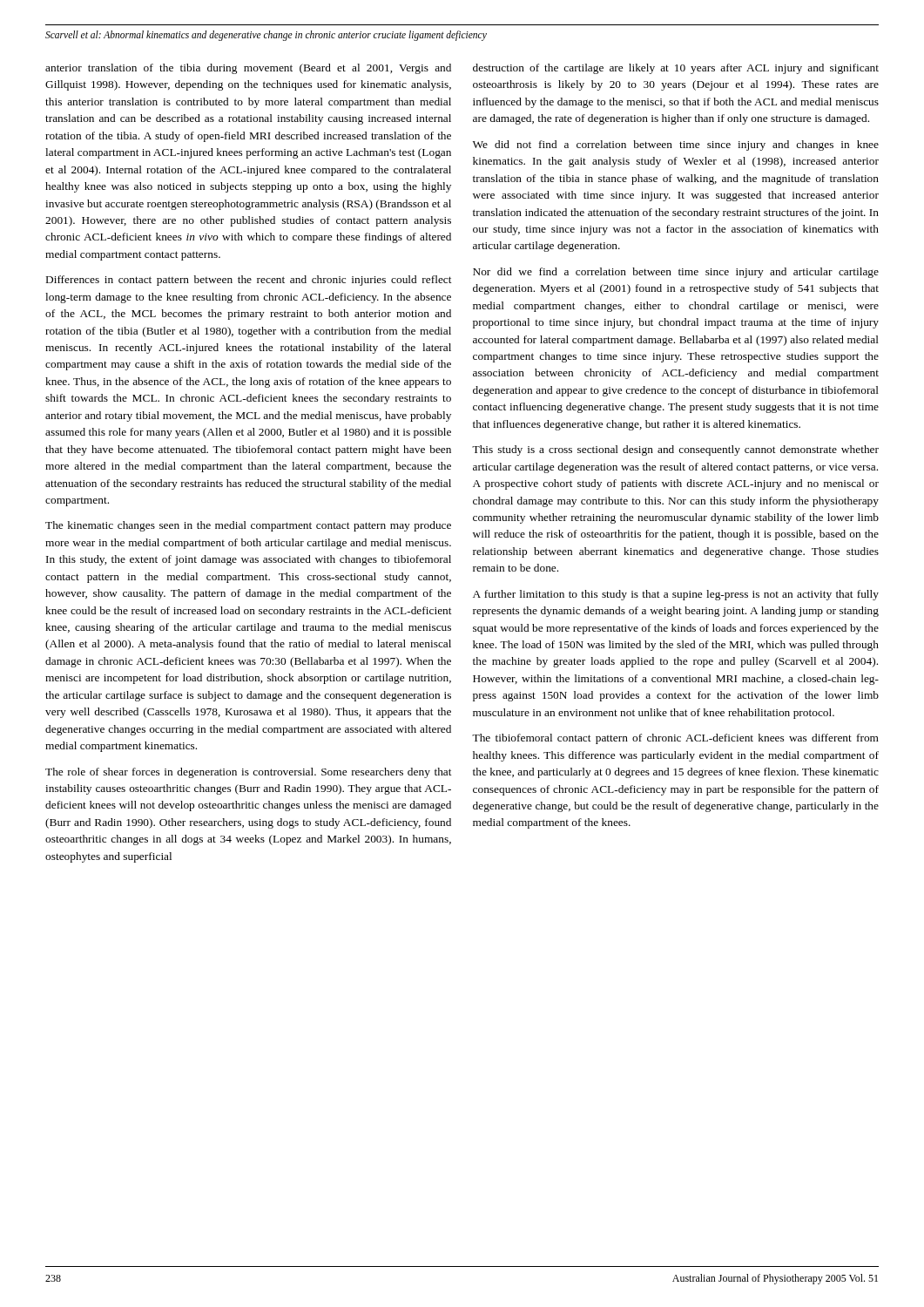Locate the region starting "Nor did we"
Screen dimensions: 1307x924
tap(676, 348)
